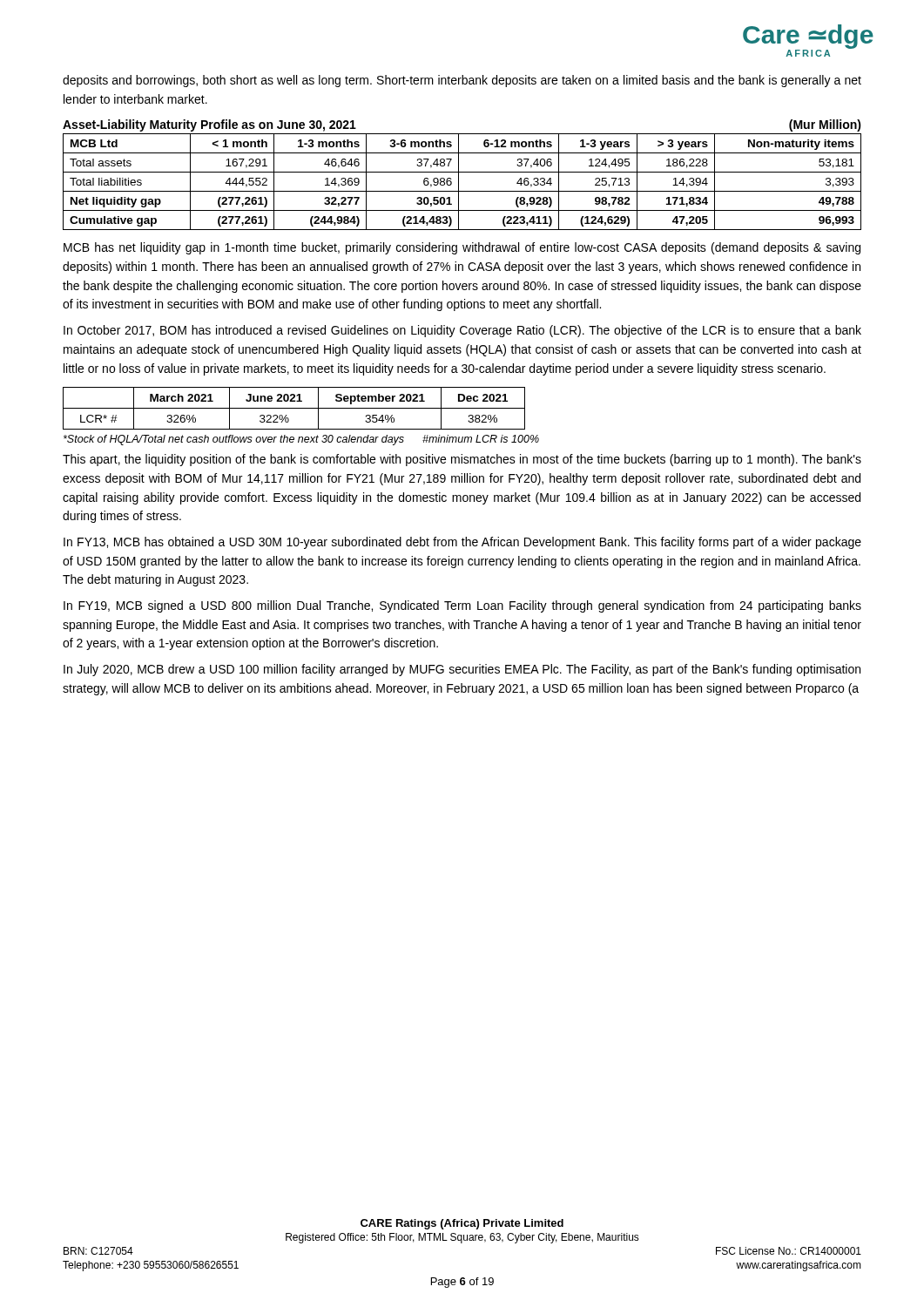Find the text block starting "MCB has net liquidity gap in"
The height and width of the screenshot is (1307, 924).
(462, 276)
